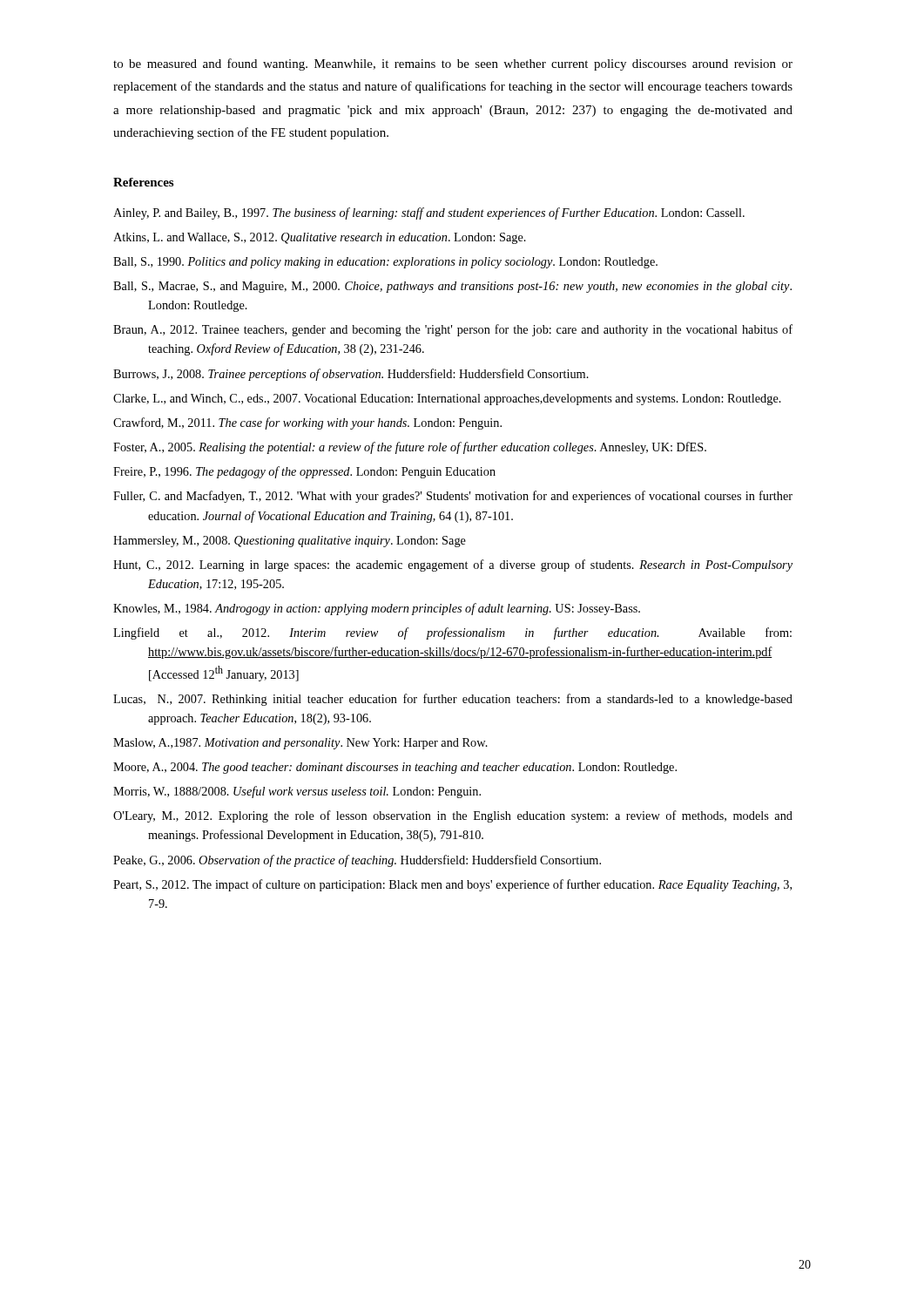Find the block starting "Crawford, M., 2011. The"
The height and width of the screenshot is (1307, 924).
coord(308,422)
